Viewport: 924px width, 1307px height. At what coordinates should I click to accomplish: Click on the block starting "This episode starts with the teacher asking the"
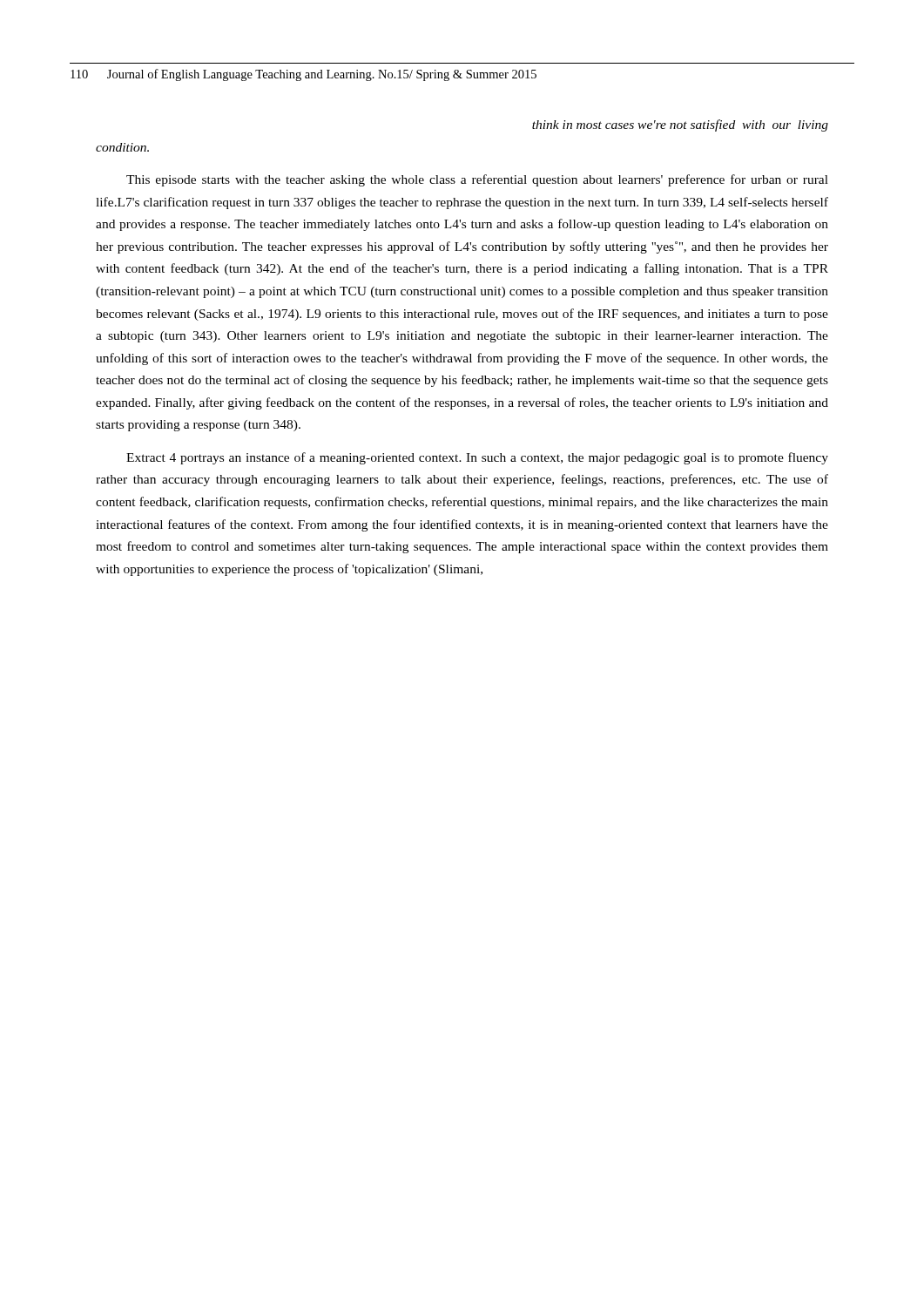(x=462, y=302)
